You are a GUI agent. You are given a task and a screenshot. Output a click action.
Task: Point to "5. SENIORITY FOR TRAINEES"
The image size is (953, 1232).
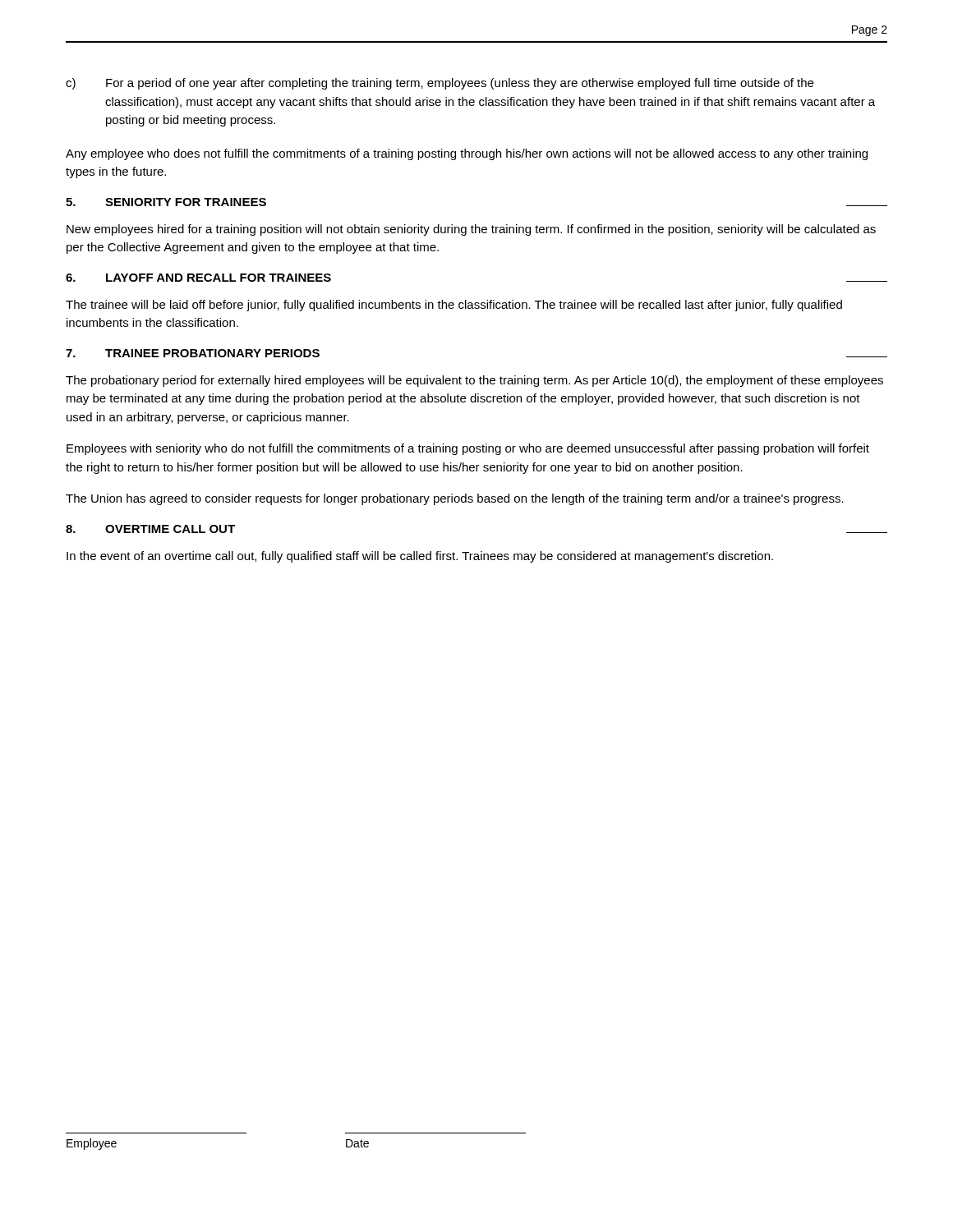pyautogui.click(x=183, y=202)
